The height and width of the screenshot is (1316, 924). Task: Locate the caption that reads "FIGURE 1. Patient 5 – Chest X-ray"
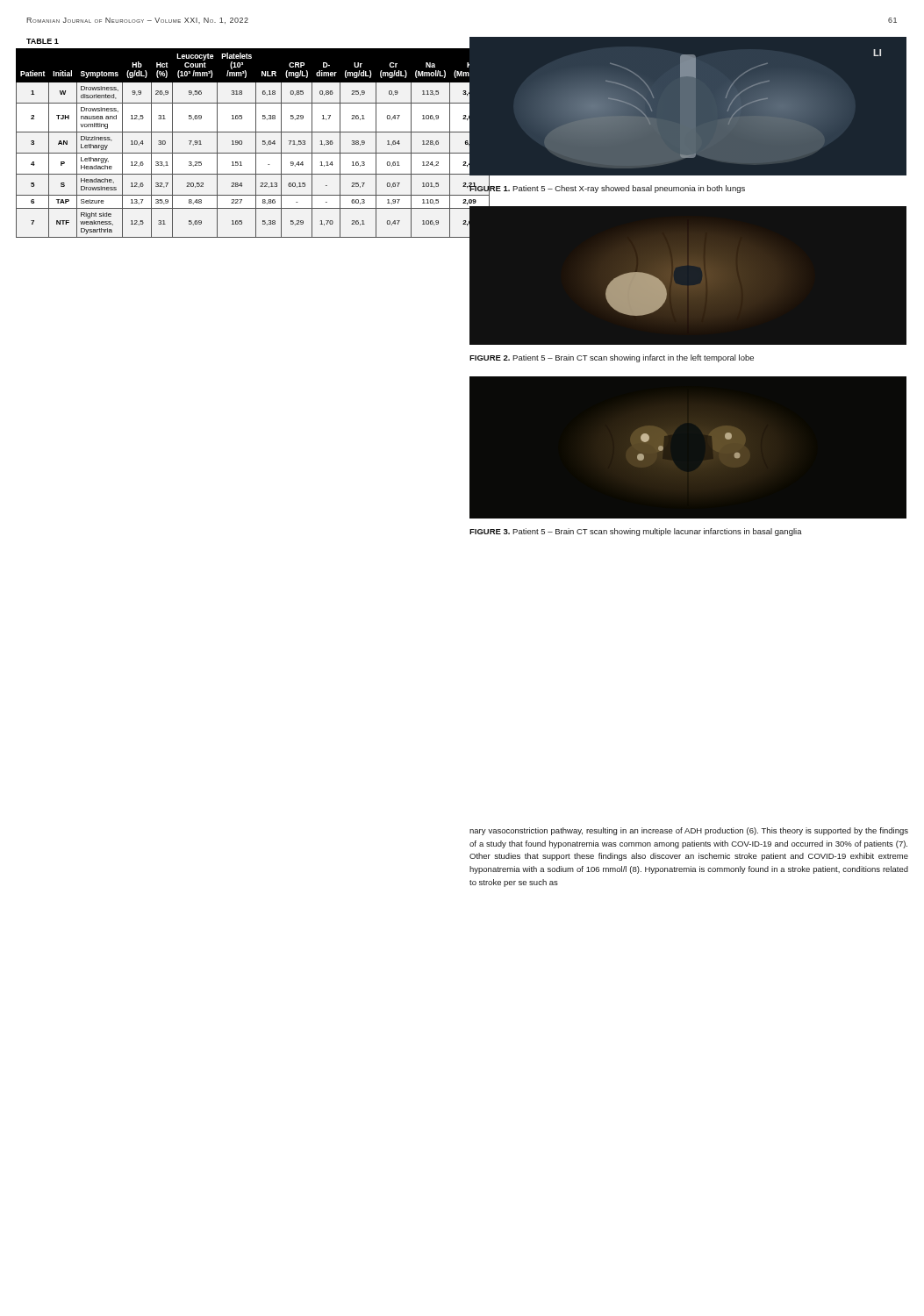click(607, 188)
